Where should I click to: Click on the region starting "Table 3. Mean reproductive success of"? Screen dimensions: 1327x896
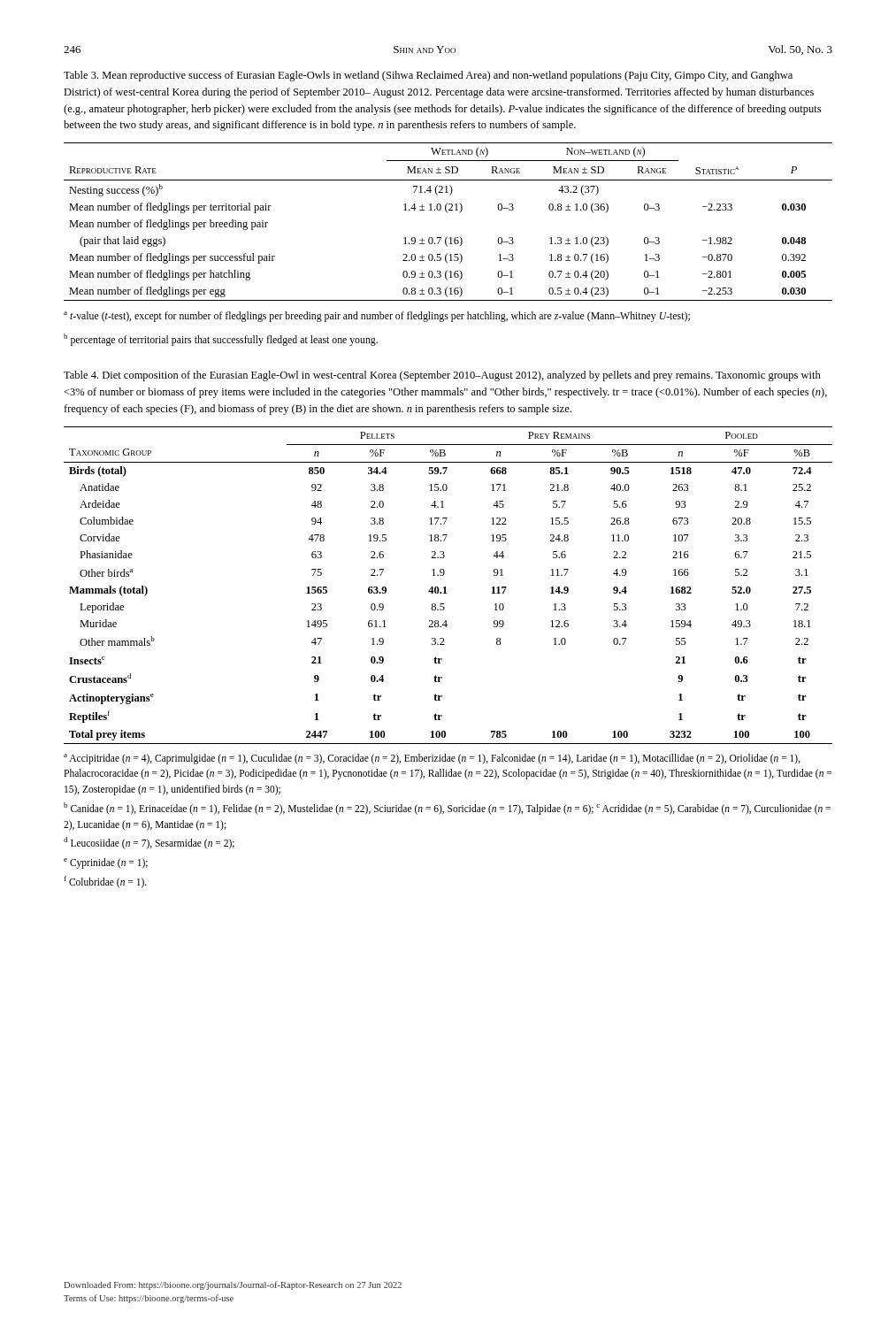tap(443, 100)
